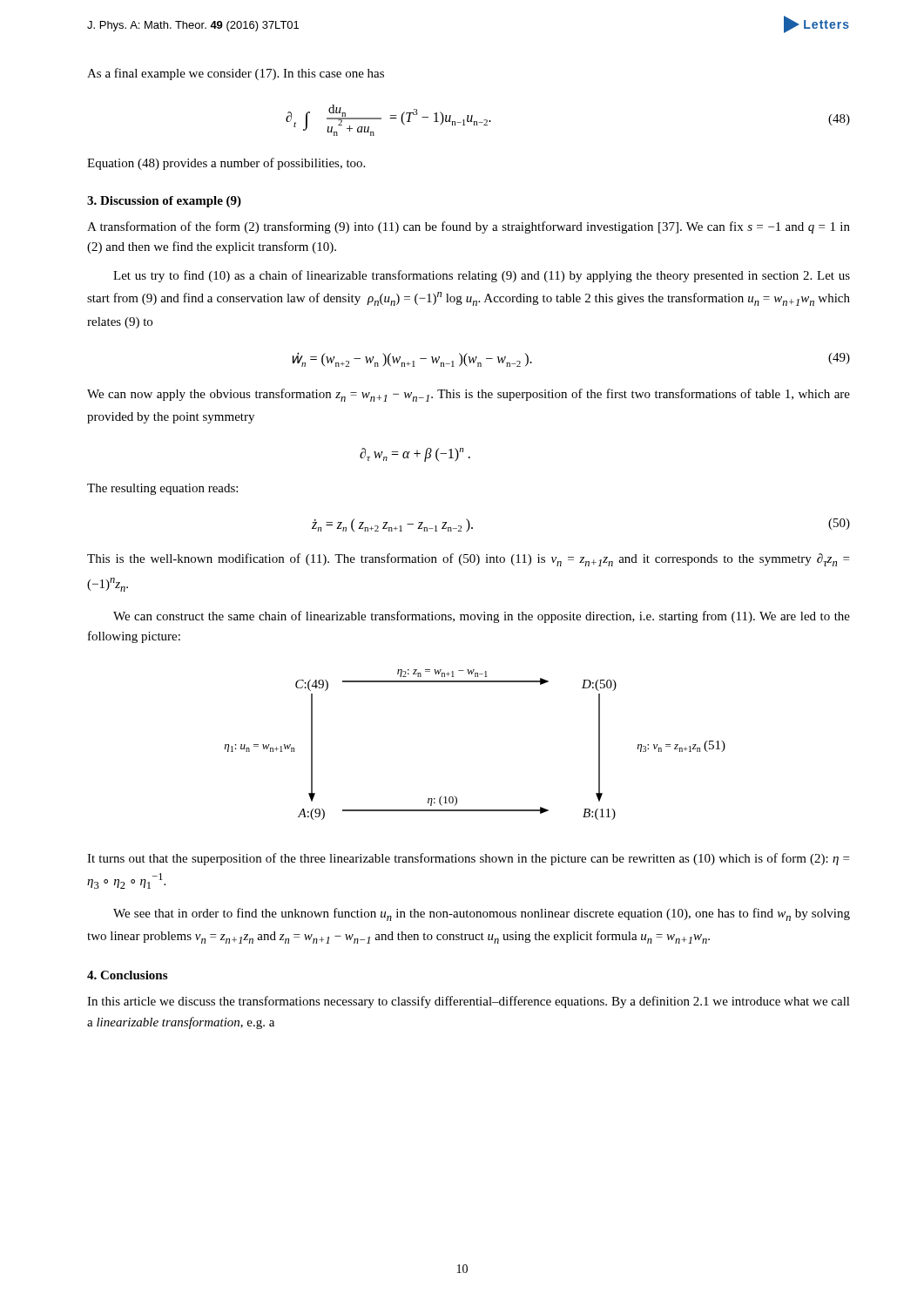Select the text block starting "4. Conclusions"
The image size is (924, 1307).
[127, 975]
